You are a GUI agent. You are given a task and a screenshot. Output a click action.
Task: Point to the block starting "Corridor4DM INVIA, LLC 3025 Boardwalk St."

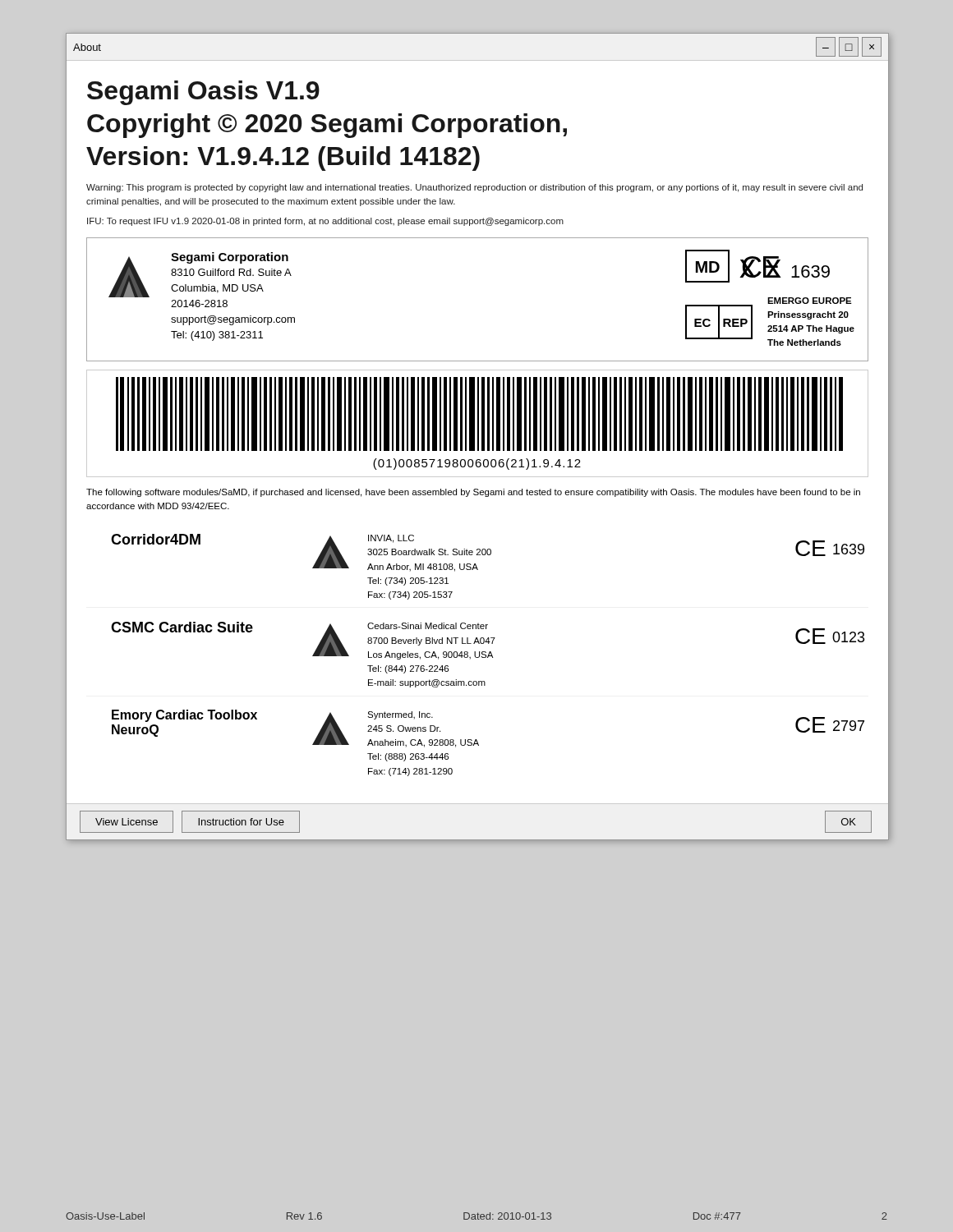tap(477, 567)
